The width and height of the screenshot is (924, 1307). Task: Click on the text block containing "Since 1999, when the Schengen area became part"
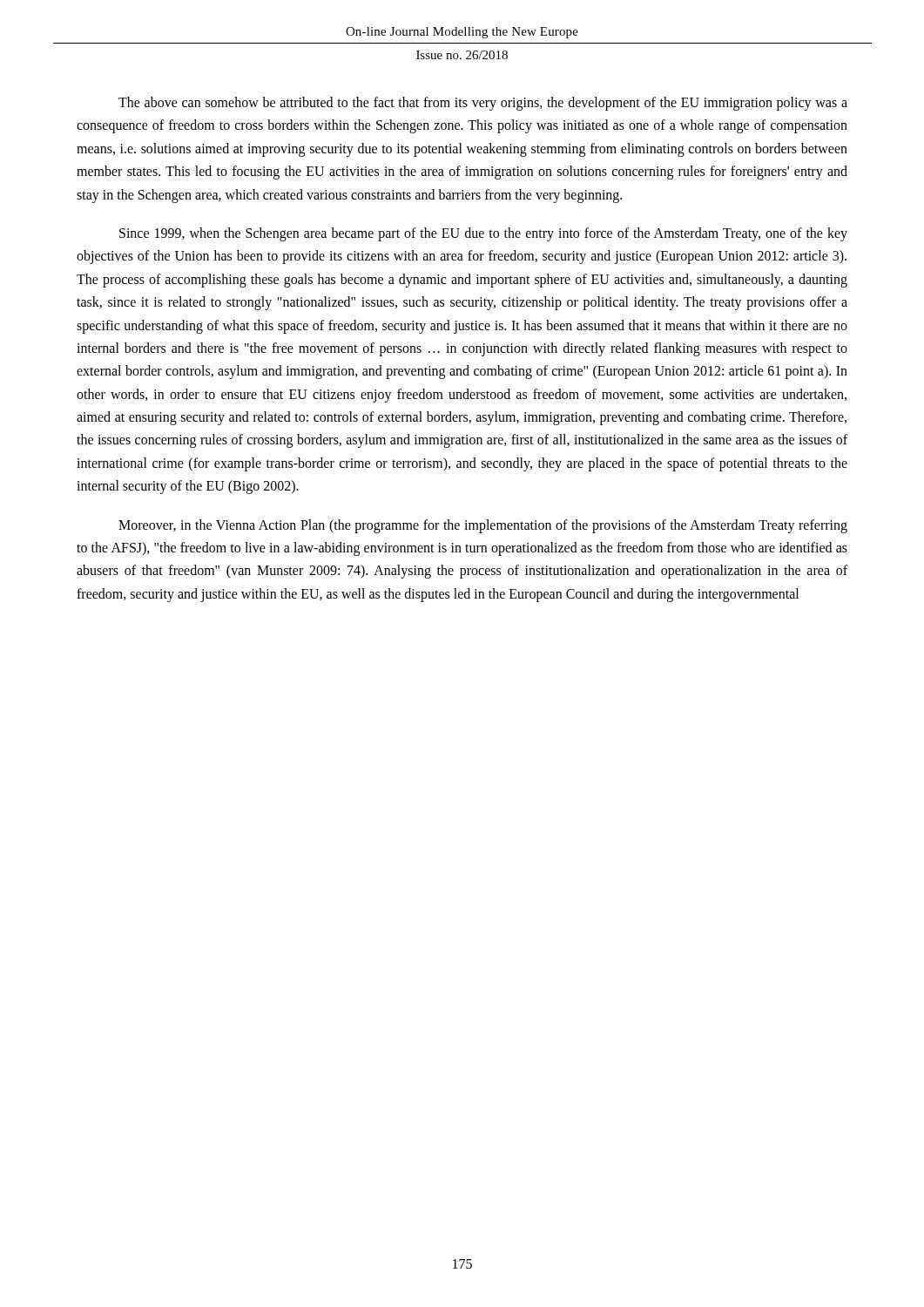462,359
